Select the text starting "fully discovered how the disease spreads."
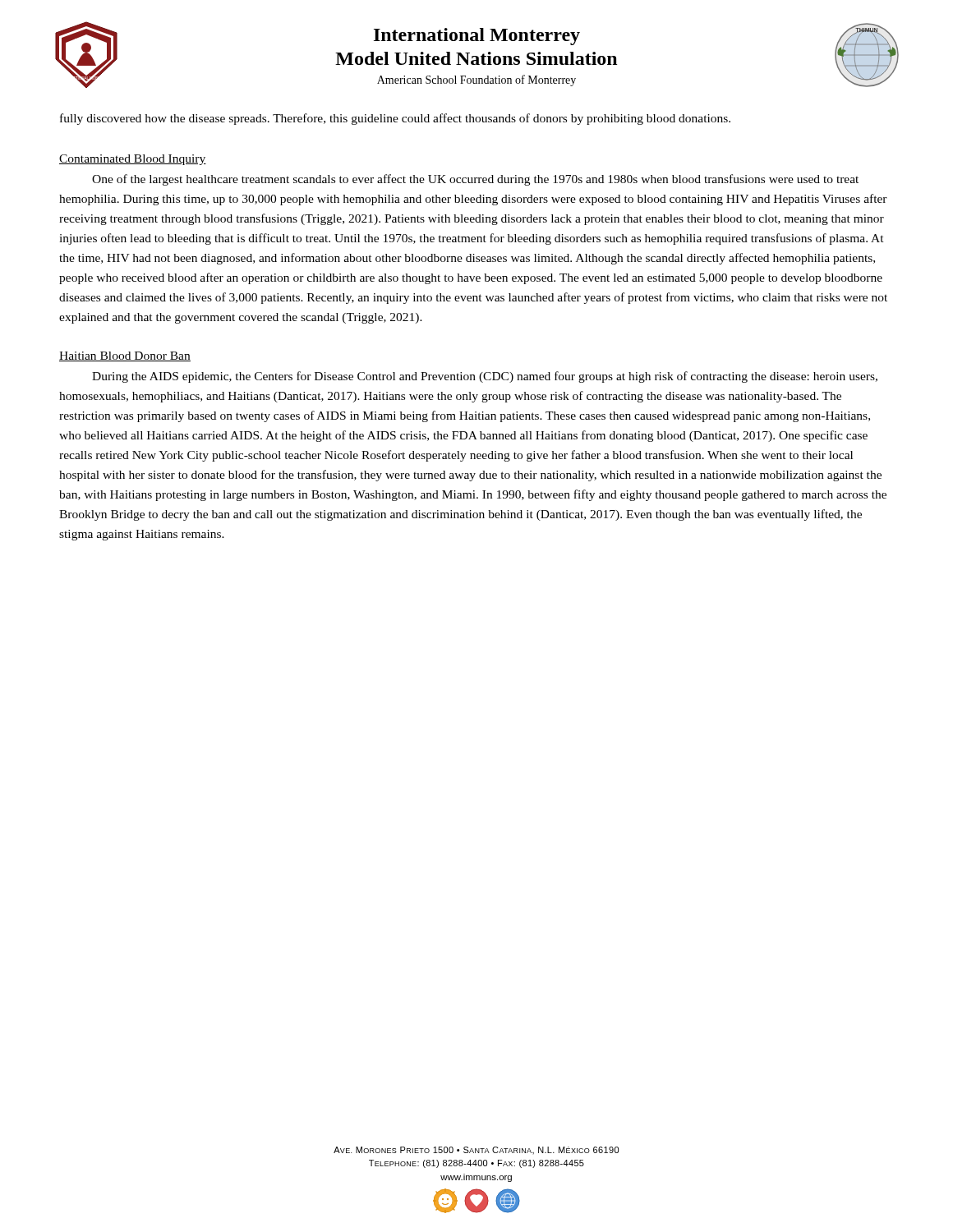 click(395, 118)
